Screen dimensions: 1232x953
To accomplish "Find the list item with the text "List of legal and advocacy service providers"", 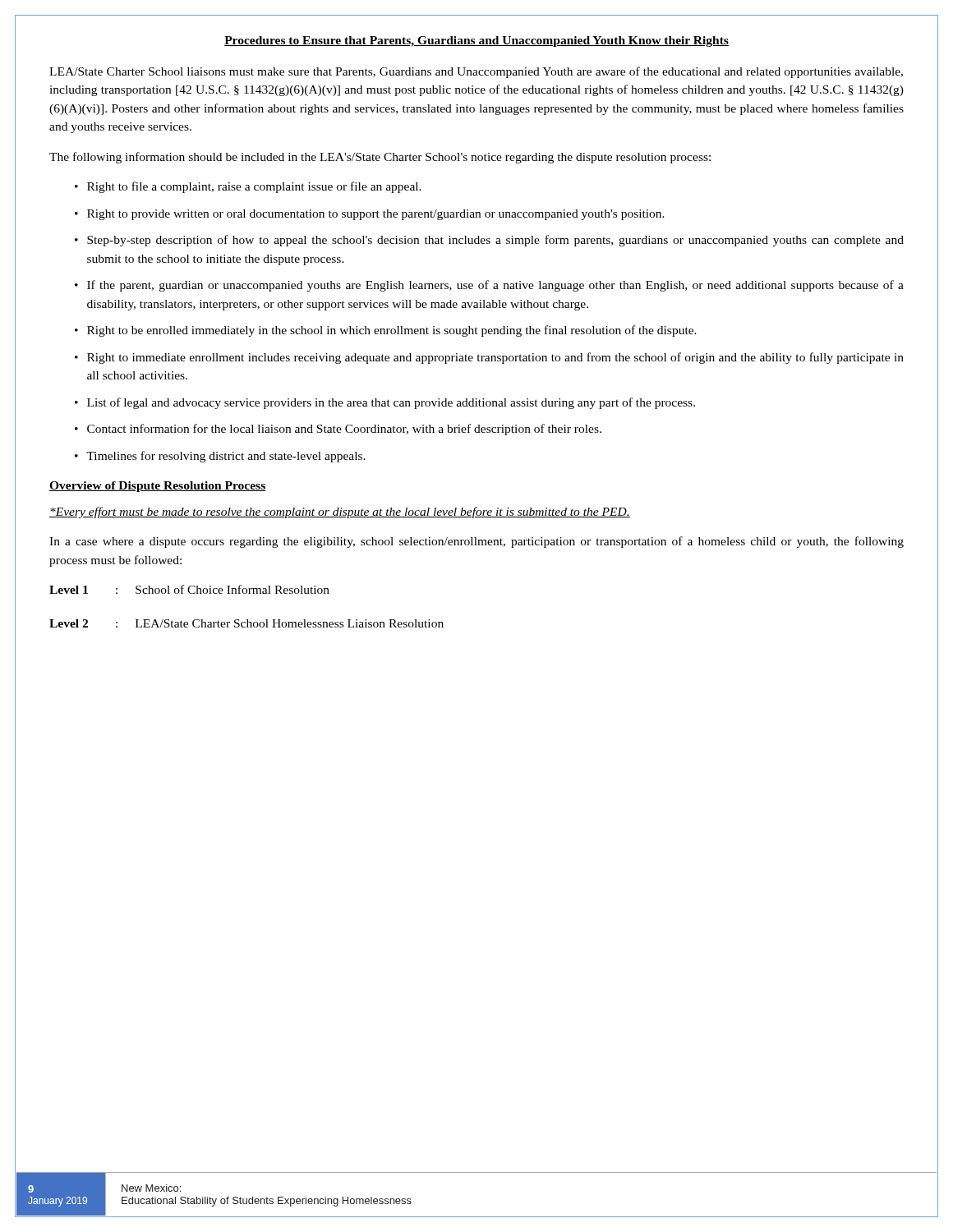I will 495,402.
